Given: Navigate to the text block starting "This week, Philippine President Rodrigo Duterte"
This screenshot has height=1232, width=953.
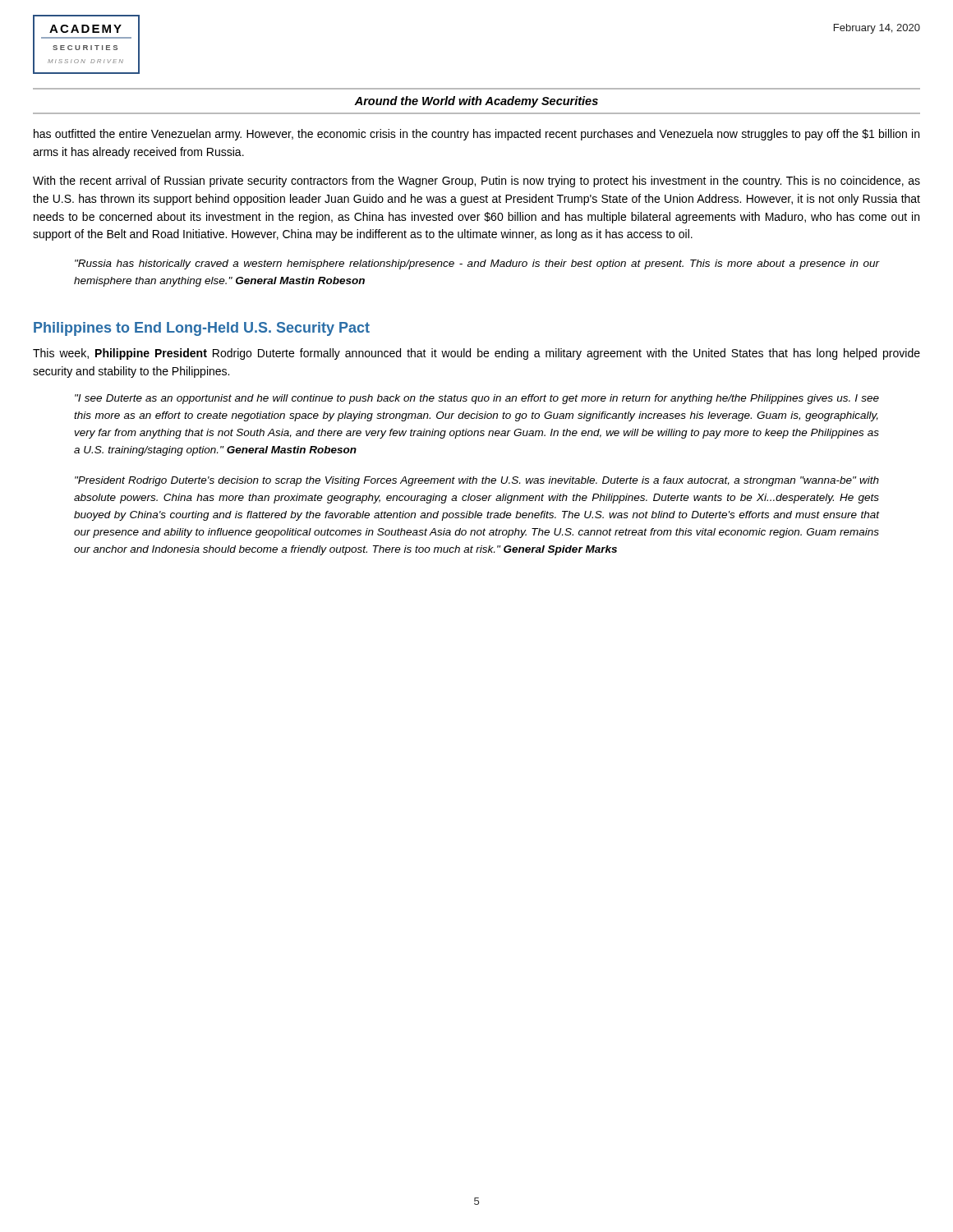Looking at the screenshot, I should [476, 362].
